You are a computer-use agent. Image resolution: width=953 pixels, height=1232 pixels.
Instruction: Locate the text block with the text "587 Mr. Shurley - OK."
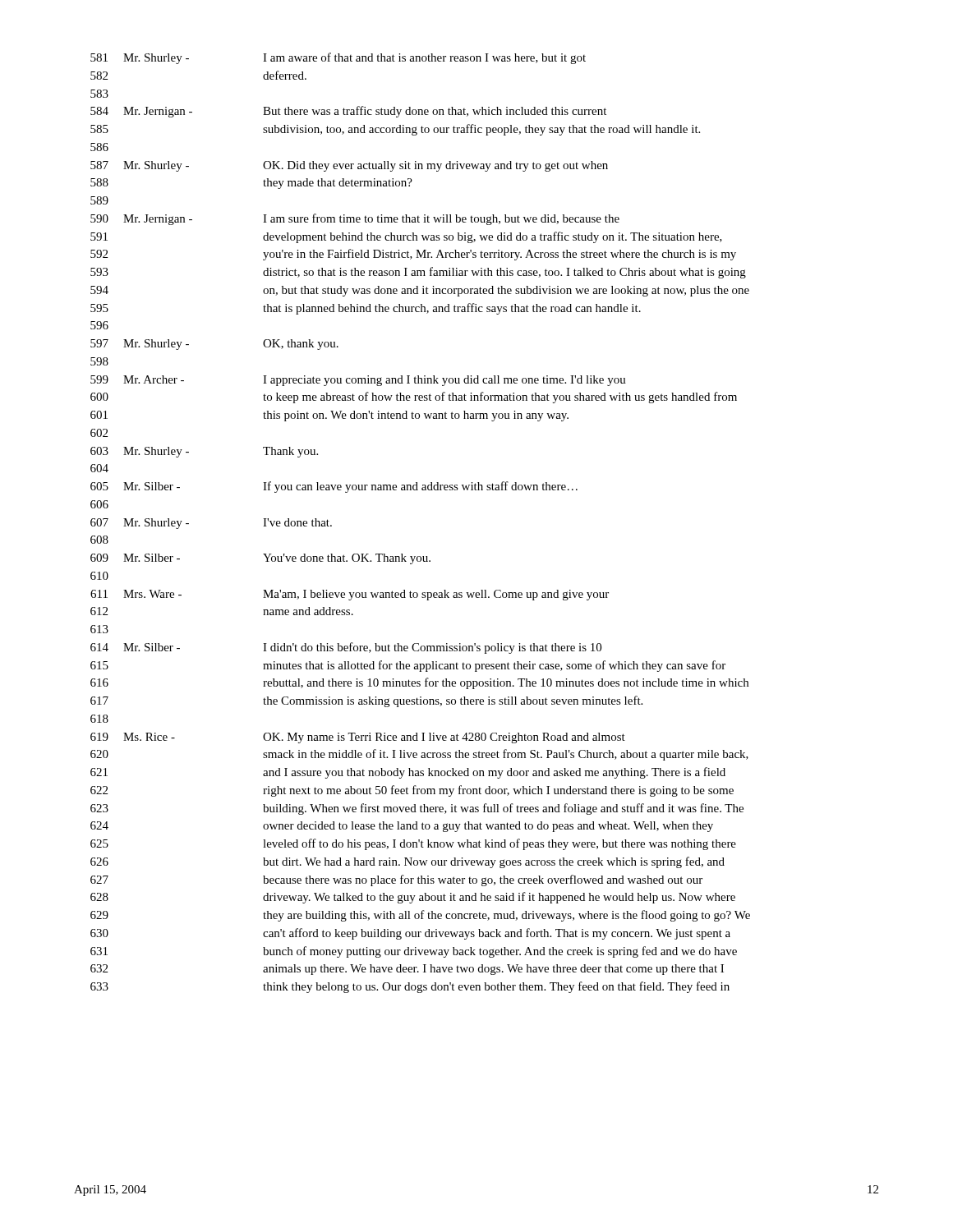[349, 166]
